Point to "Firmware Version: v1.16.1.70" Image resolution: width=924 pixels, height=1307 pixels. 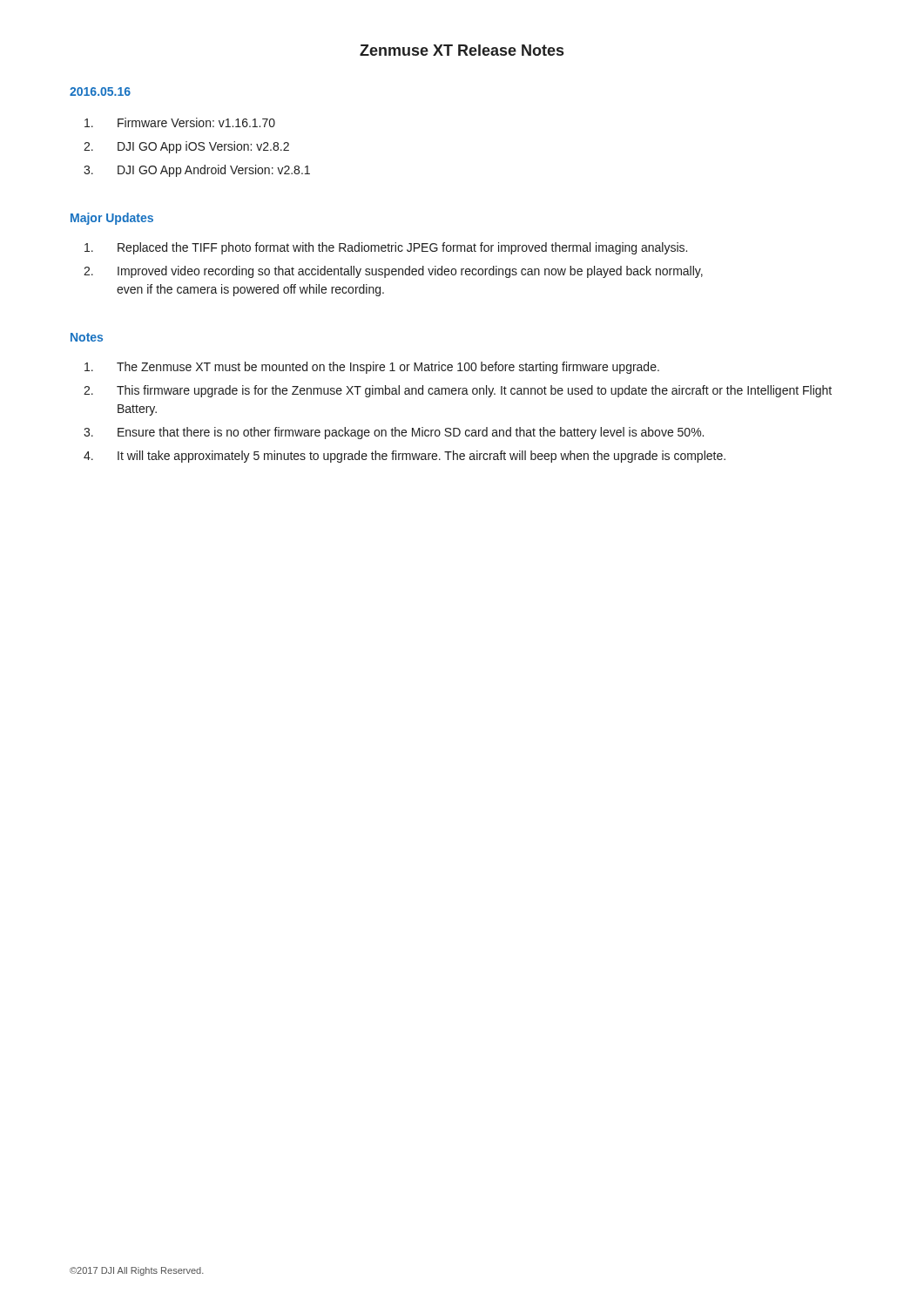[x=180, y=122]
